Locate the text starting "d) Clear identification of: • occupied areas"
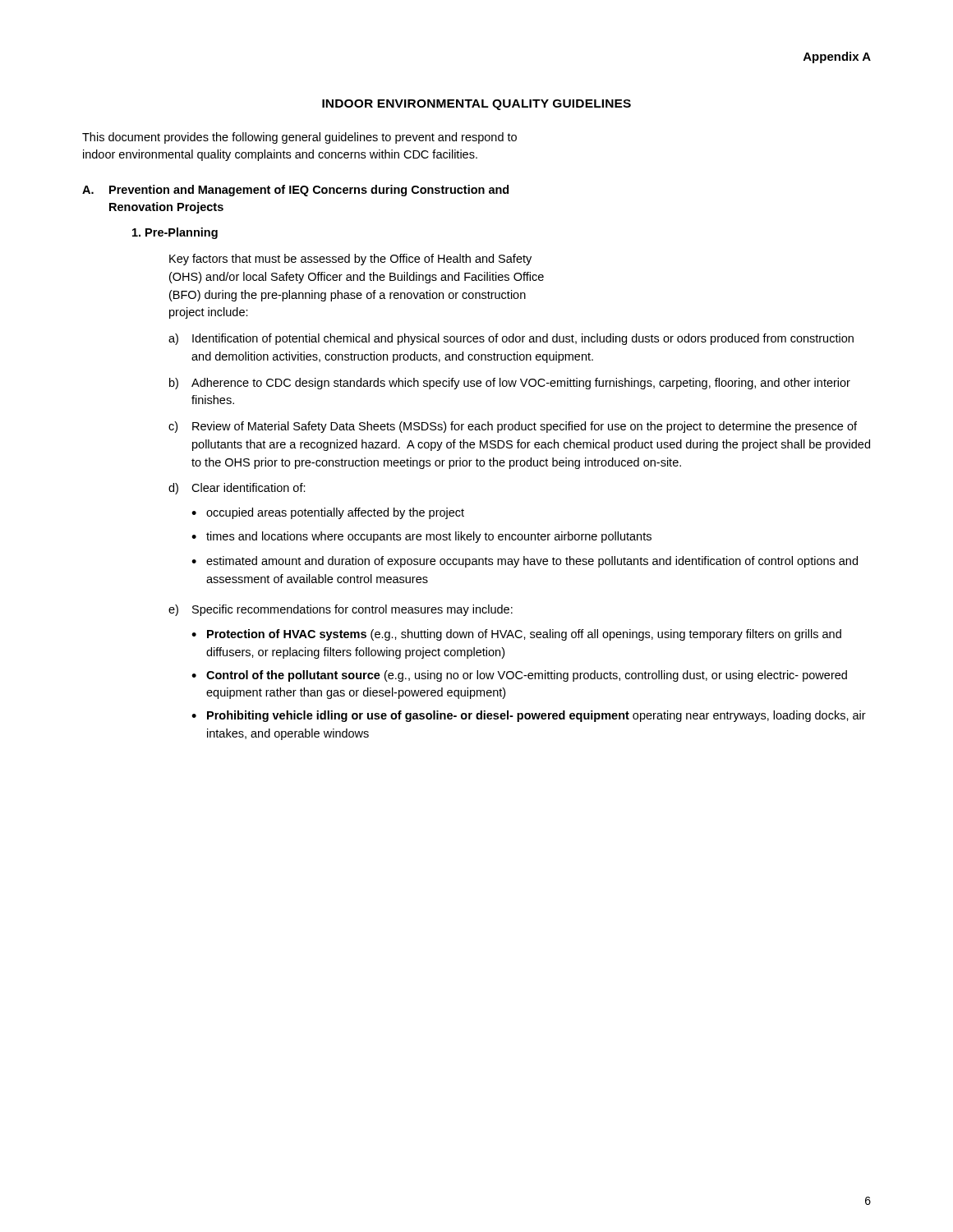953x1232 pixels. [520, 537]
